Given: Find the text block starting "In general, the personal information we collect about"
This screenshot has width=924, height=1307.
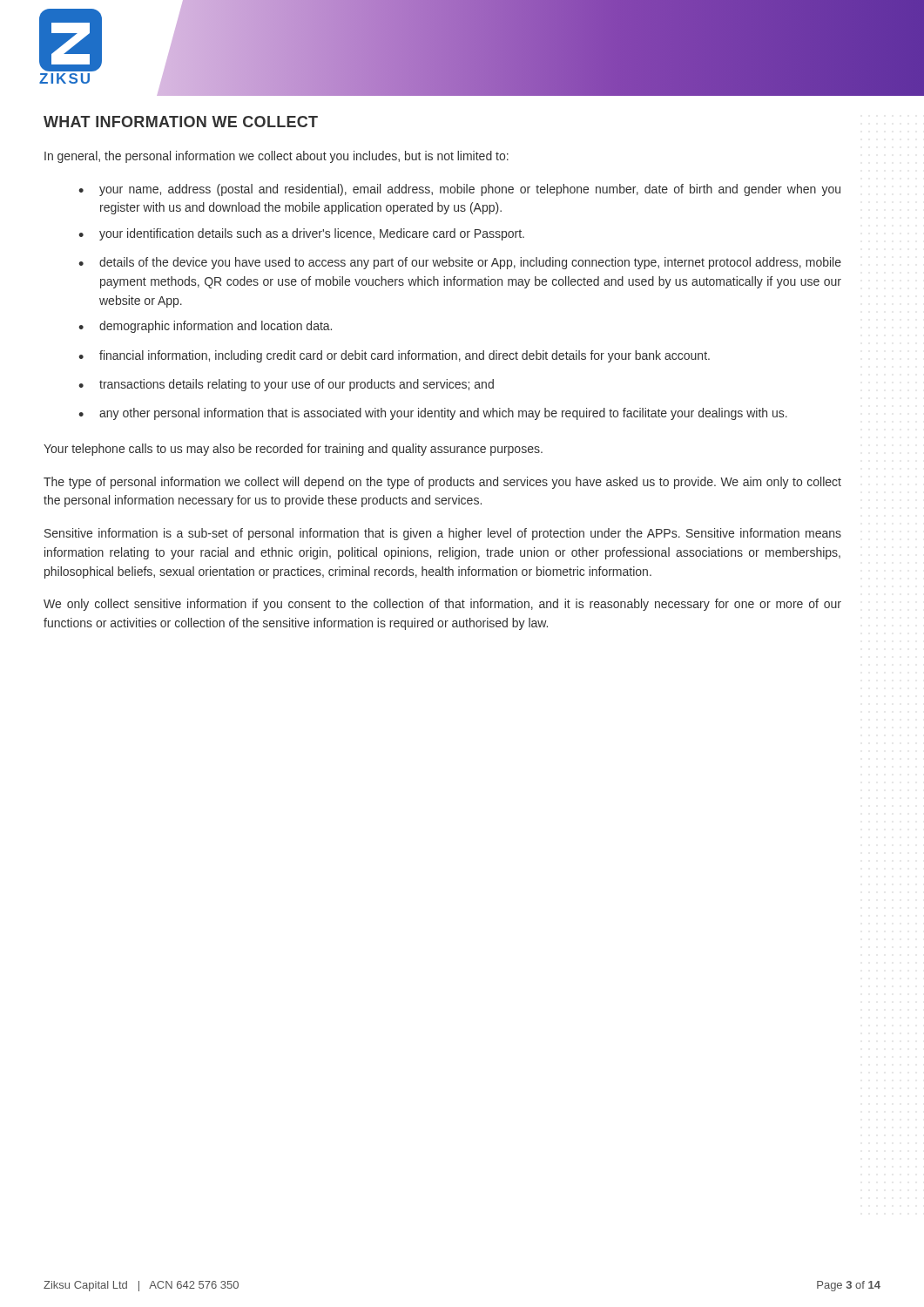Looking at the screenshot, I should [x=276, y=156].
